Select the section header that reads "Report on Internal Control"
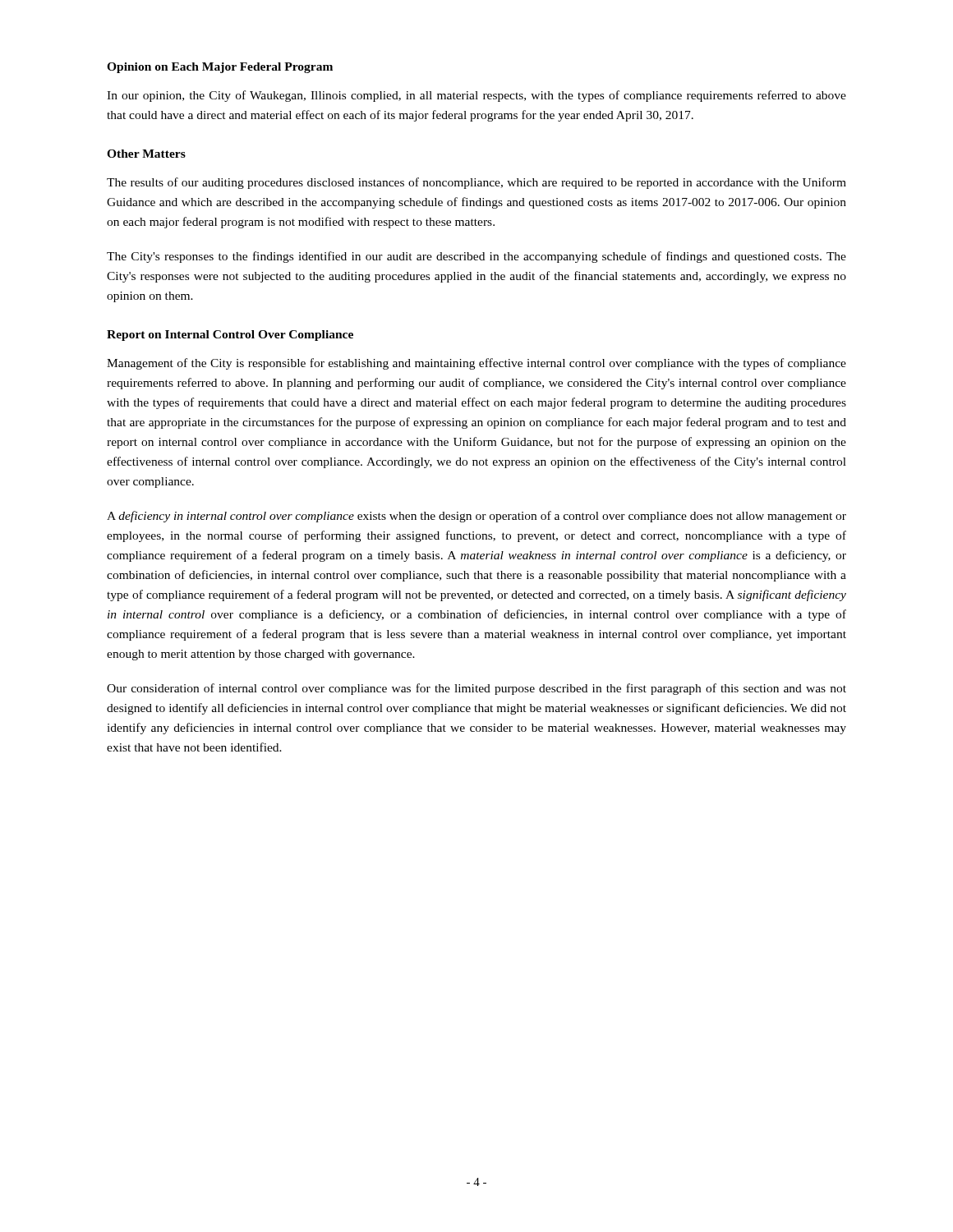This screenshot has width=953, height=1232. [230, 334]
